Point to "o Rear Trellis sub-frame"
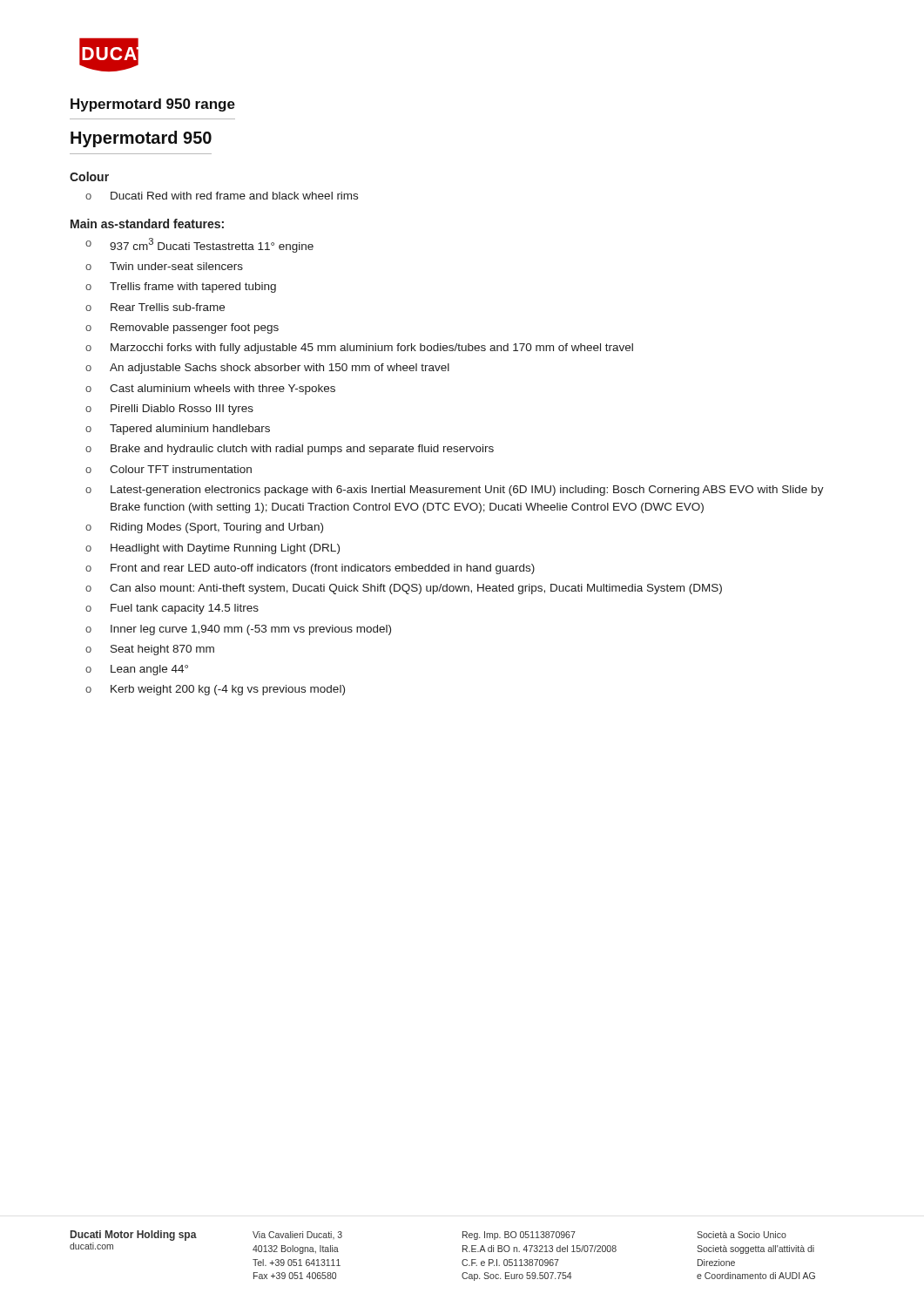The height and width of the screenshot is (1307, 924). [x=155, y=307]
